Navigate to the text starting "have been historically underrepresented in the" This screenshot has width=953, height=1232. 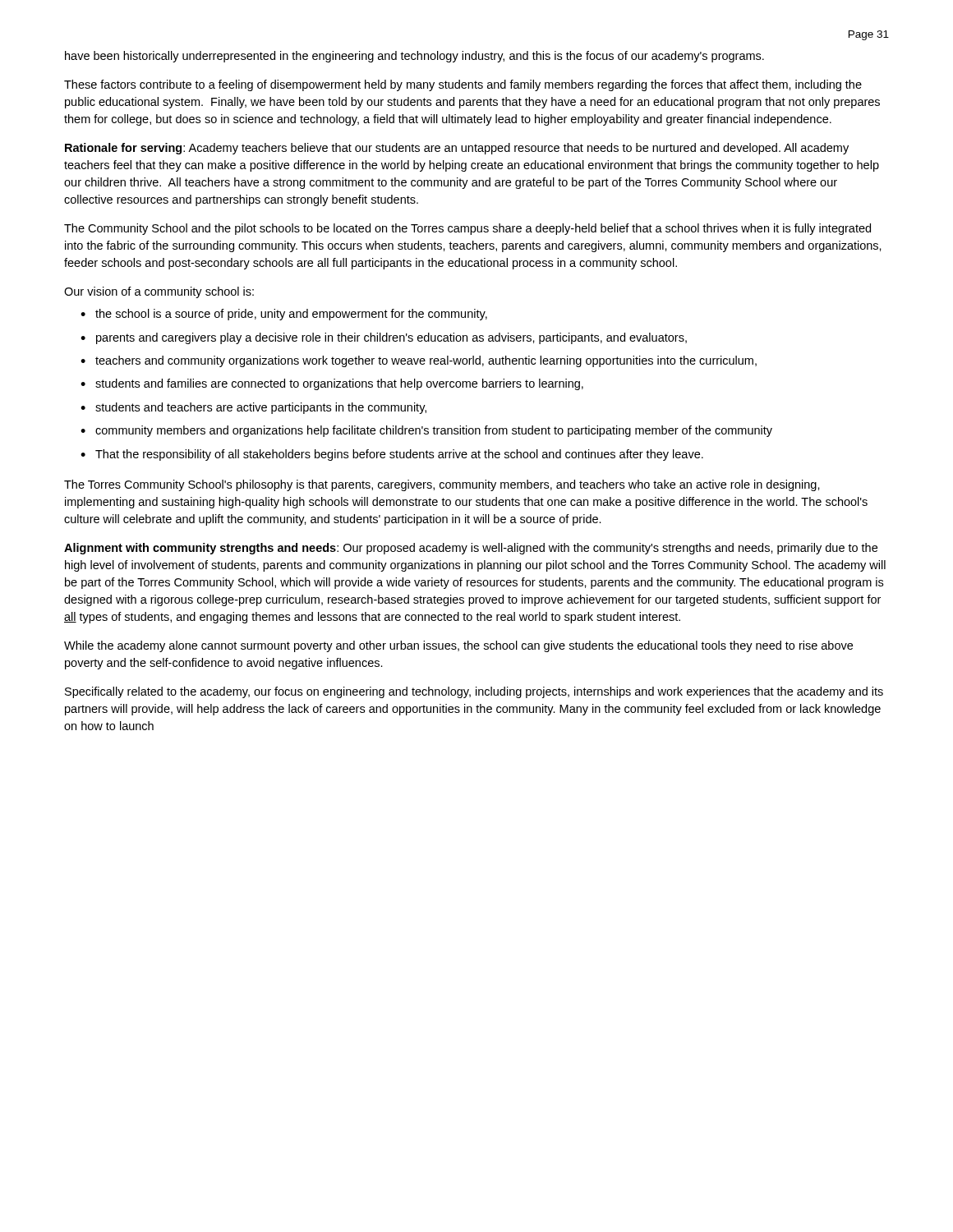point(414,56)
